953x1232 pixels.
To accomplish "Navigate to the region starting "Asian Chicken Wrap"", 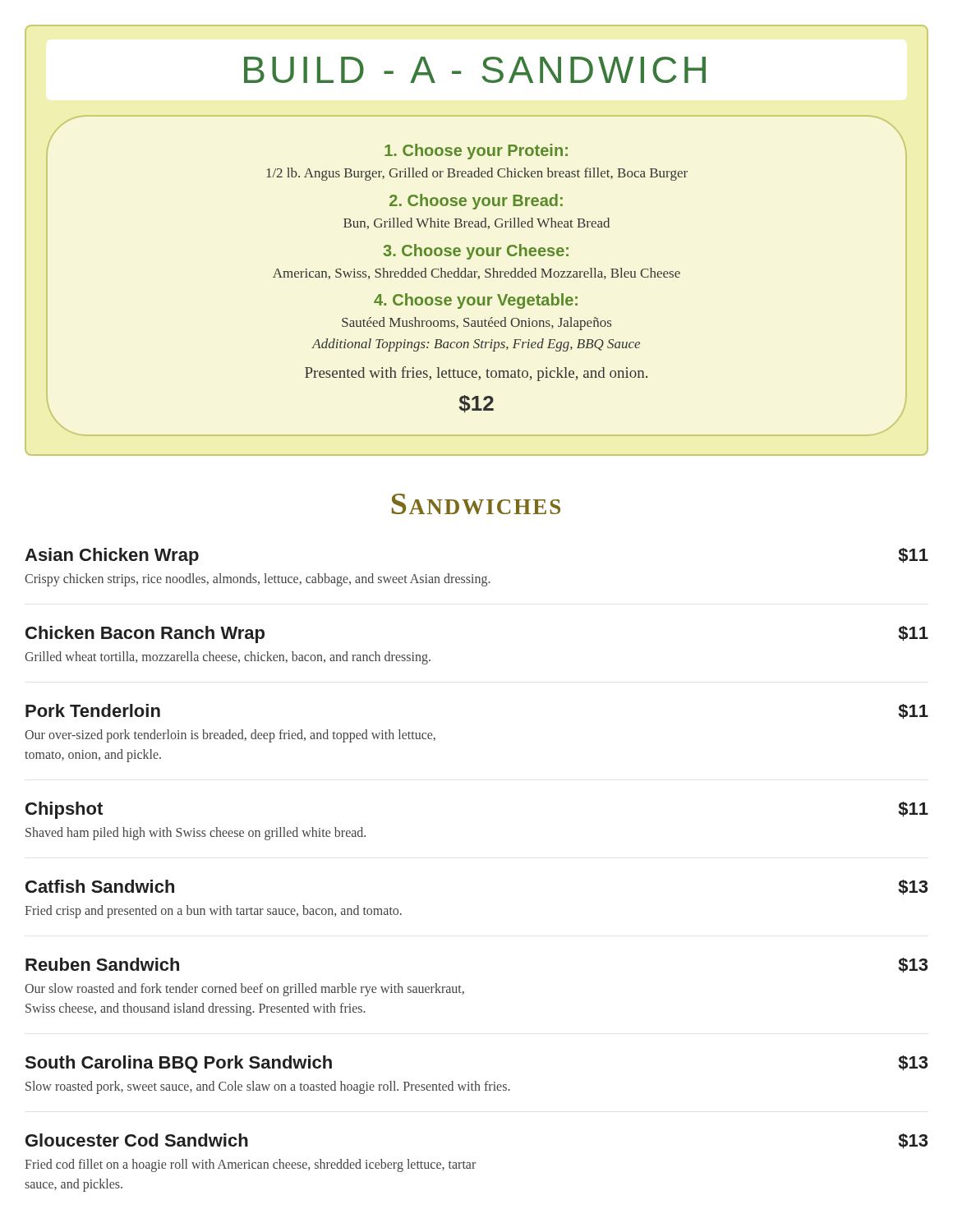I will 476,566.
